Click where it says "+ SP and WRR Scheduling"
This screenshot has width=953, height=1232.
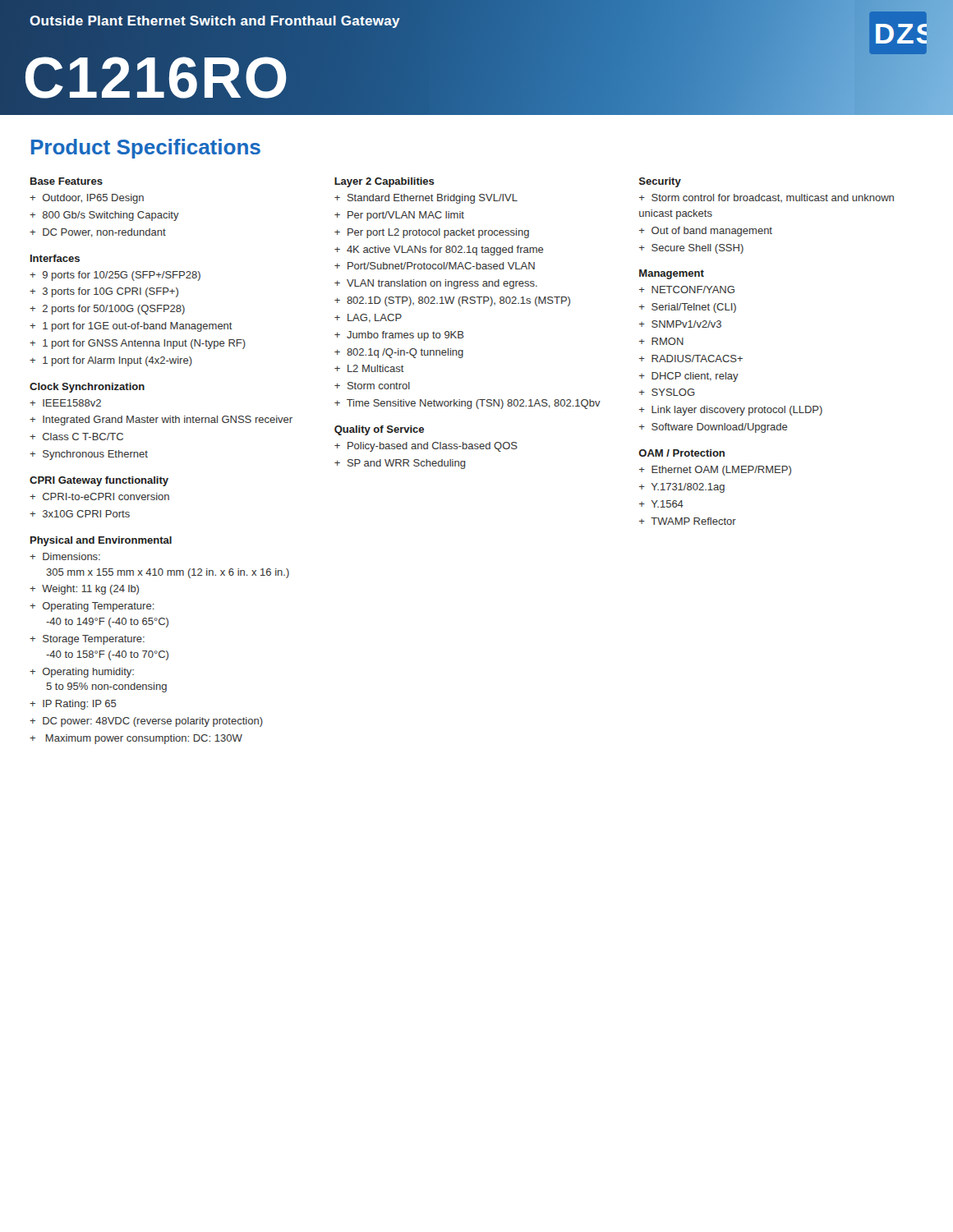tap(400, 463)
